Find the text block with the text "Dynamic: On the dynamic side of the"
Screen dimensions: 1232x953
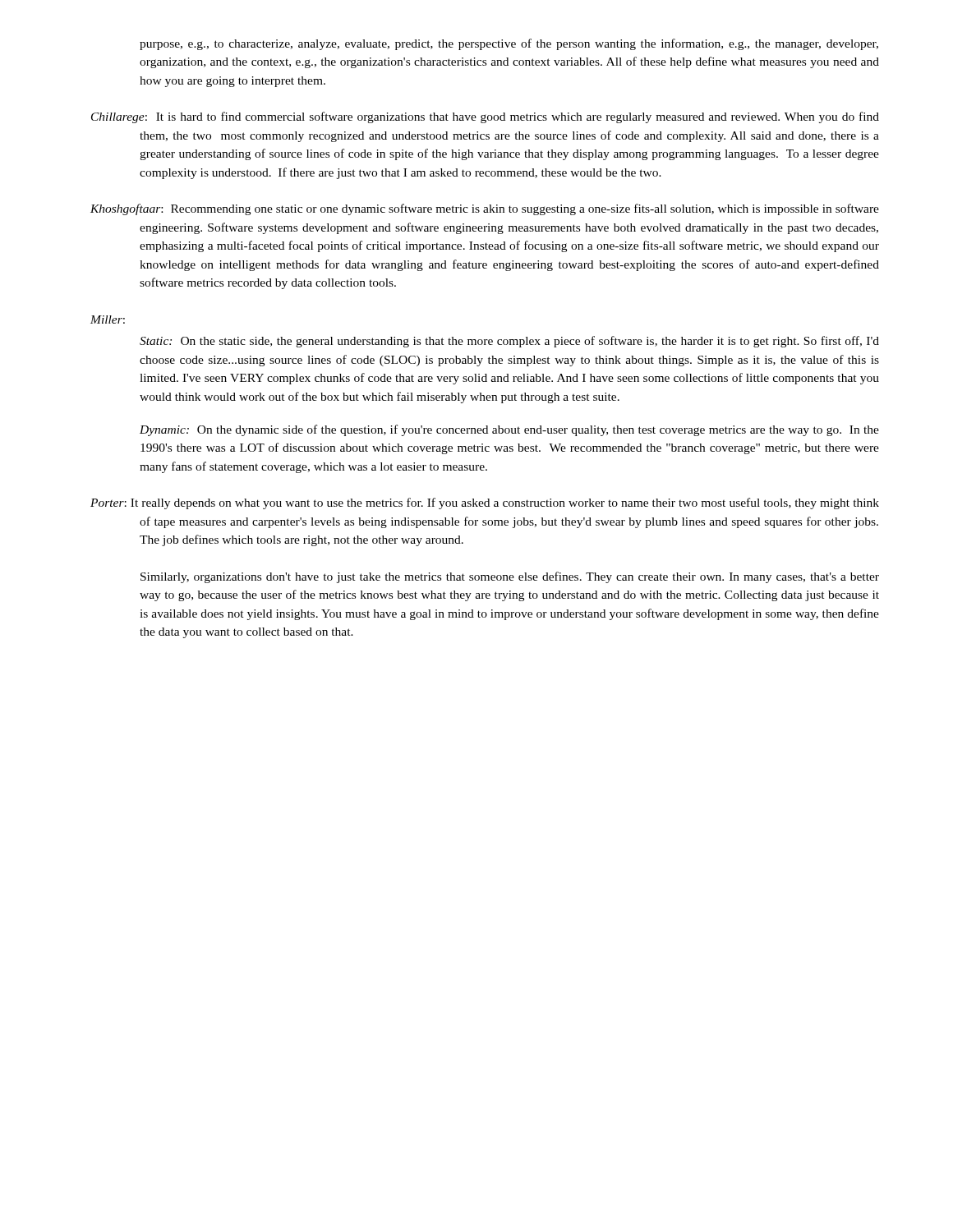tap(509, 448)
